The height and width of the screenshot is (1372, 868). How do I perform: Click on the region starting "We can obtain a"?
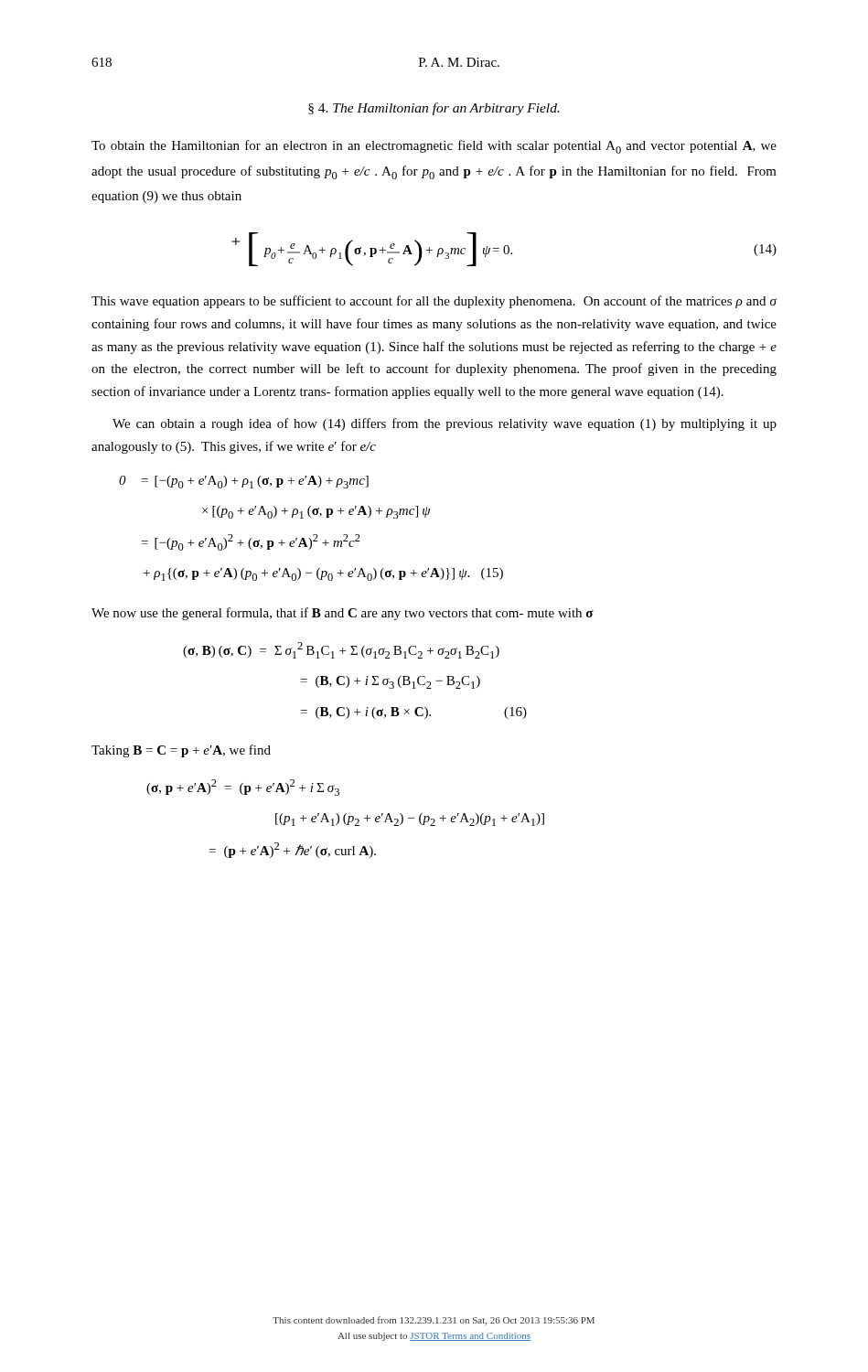[x=434, y=435]
